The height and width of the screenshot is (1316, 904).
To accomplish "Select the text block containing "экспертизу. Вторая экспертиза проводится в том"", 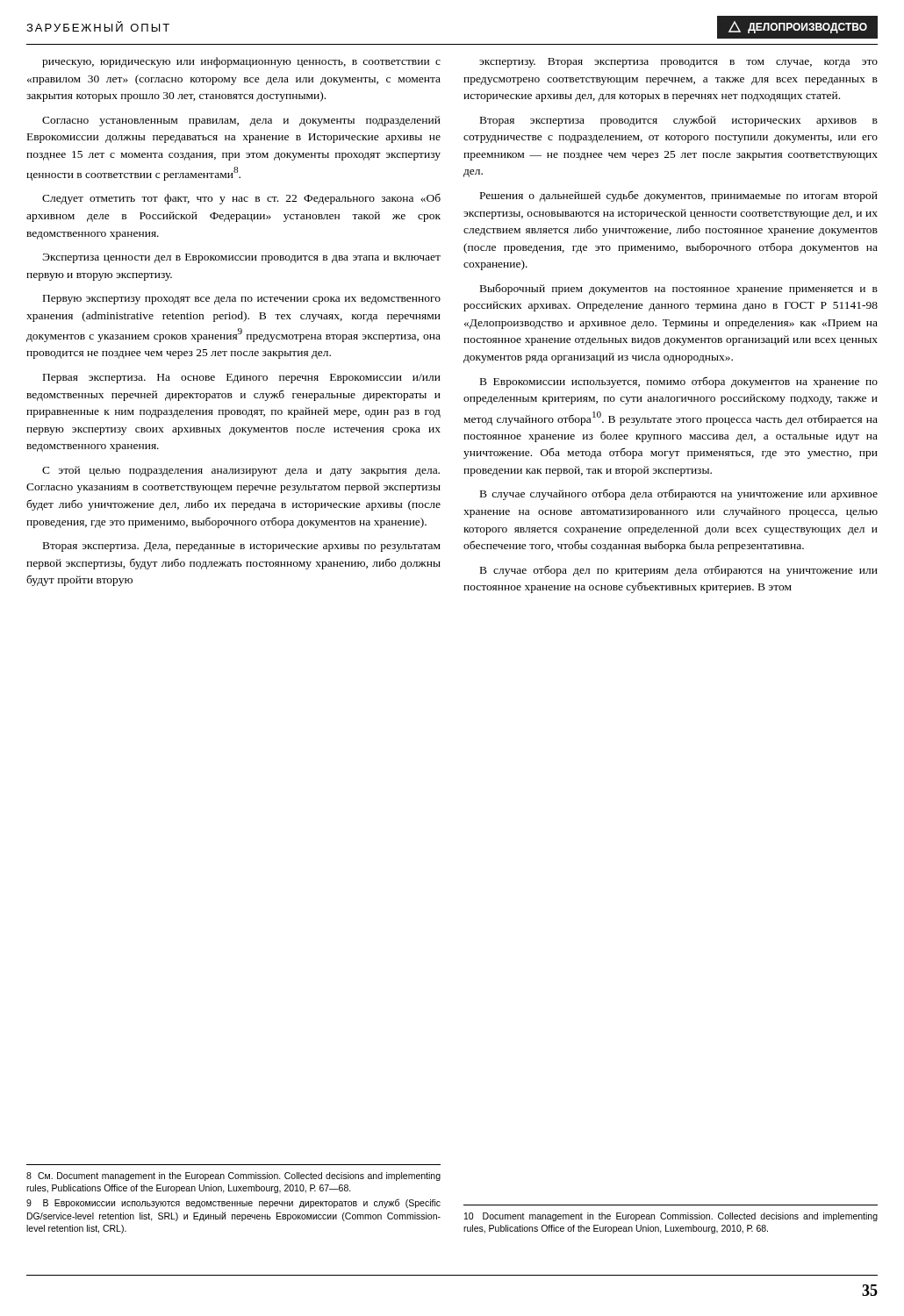I will pyautogui.click(x=671, y=78).
